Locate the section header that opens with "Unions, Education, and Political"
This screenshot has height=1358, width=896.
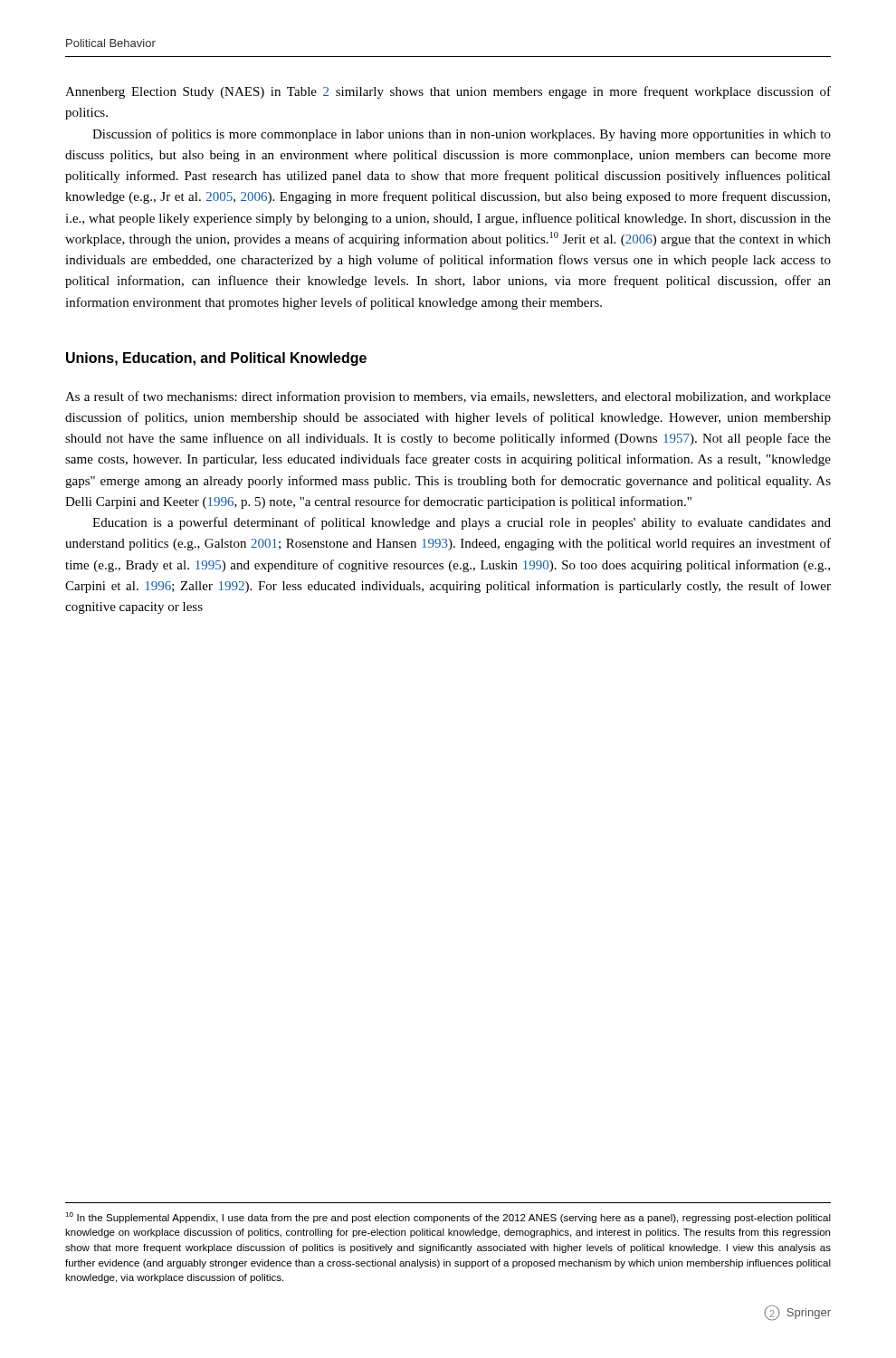pyautogui.click(x=216, y=359)
